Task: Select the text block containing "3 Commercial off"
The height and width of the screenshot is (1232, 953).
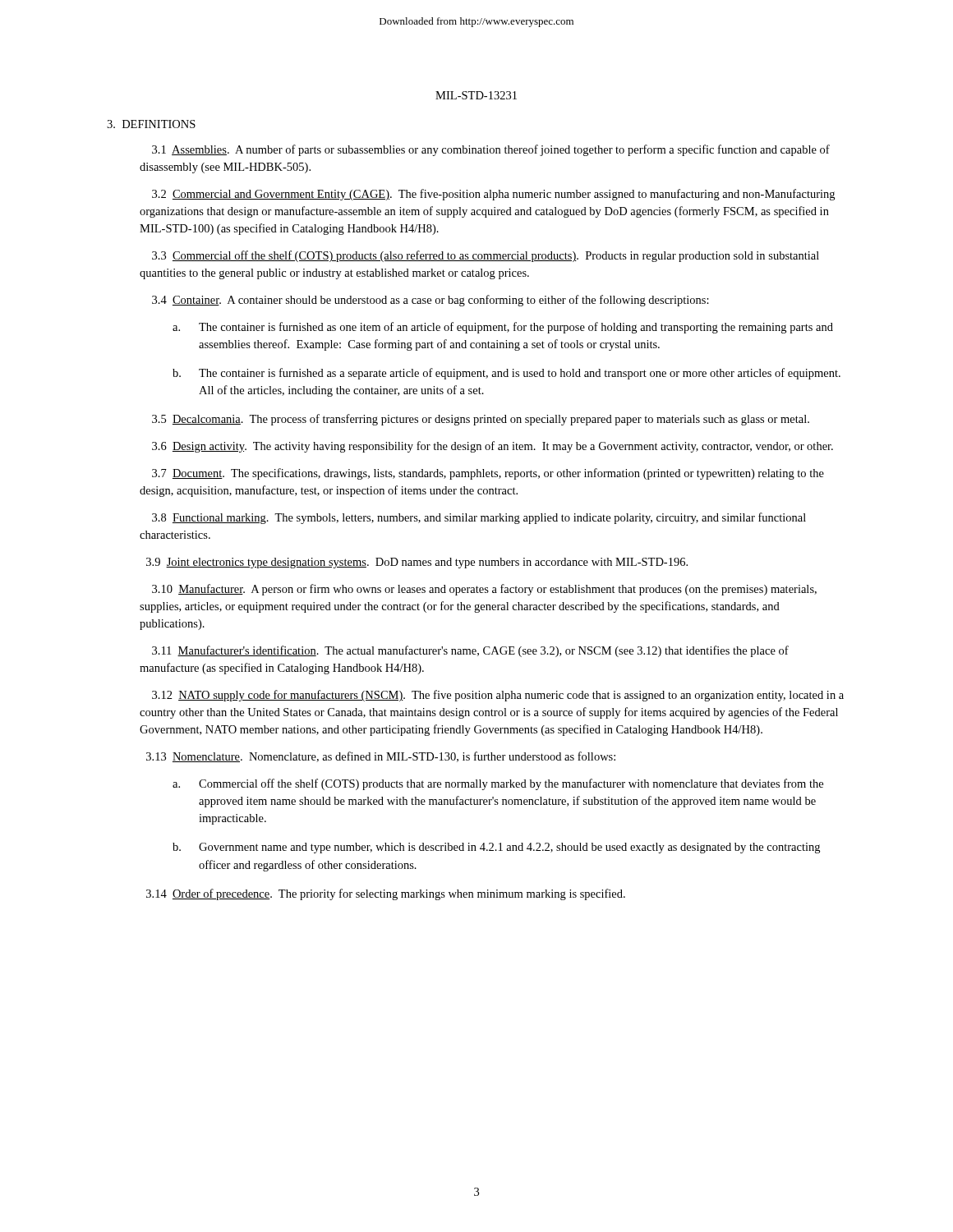Action: pyautogui.click(x=493, y=265)
